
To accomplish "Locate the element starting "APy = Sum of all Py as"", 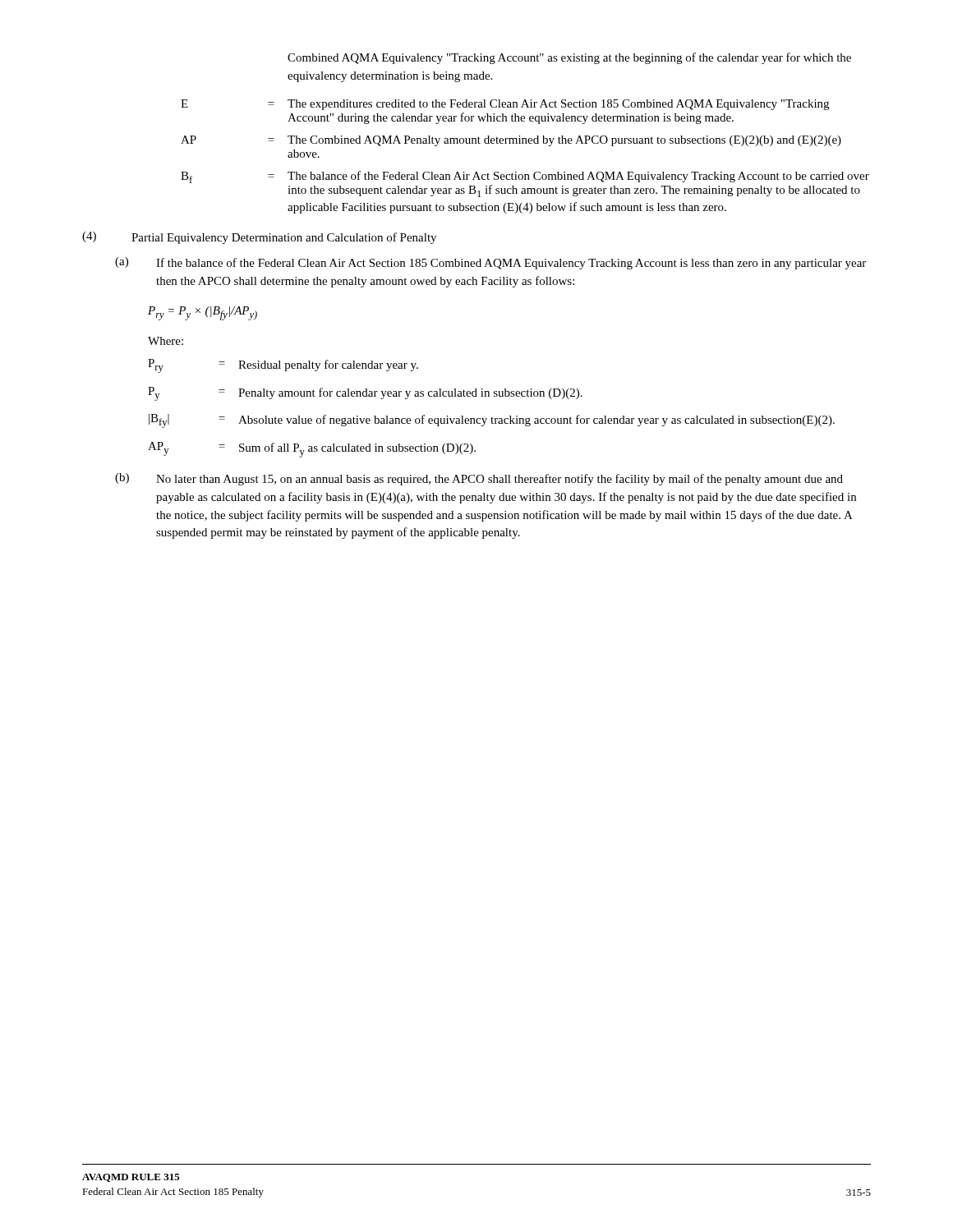I will [x=312, y=450].
